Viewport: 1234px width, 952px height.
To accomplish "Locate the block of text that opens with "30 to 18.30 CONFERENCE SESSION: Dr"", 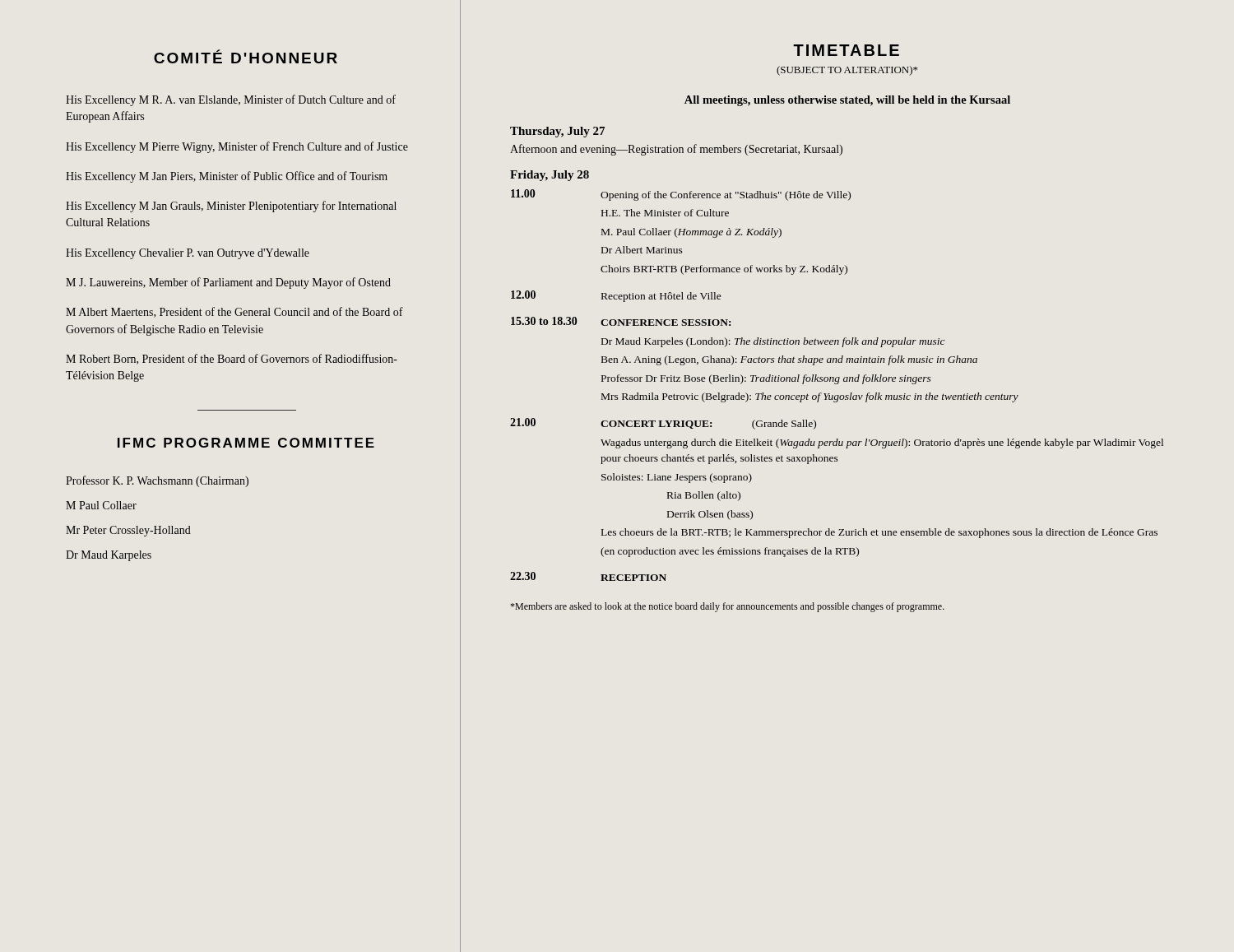I will (x=847, y=361).
